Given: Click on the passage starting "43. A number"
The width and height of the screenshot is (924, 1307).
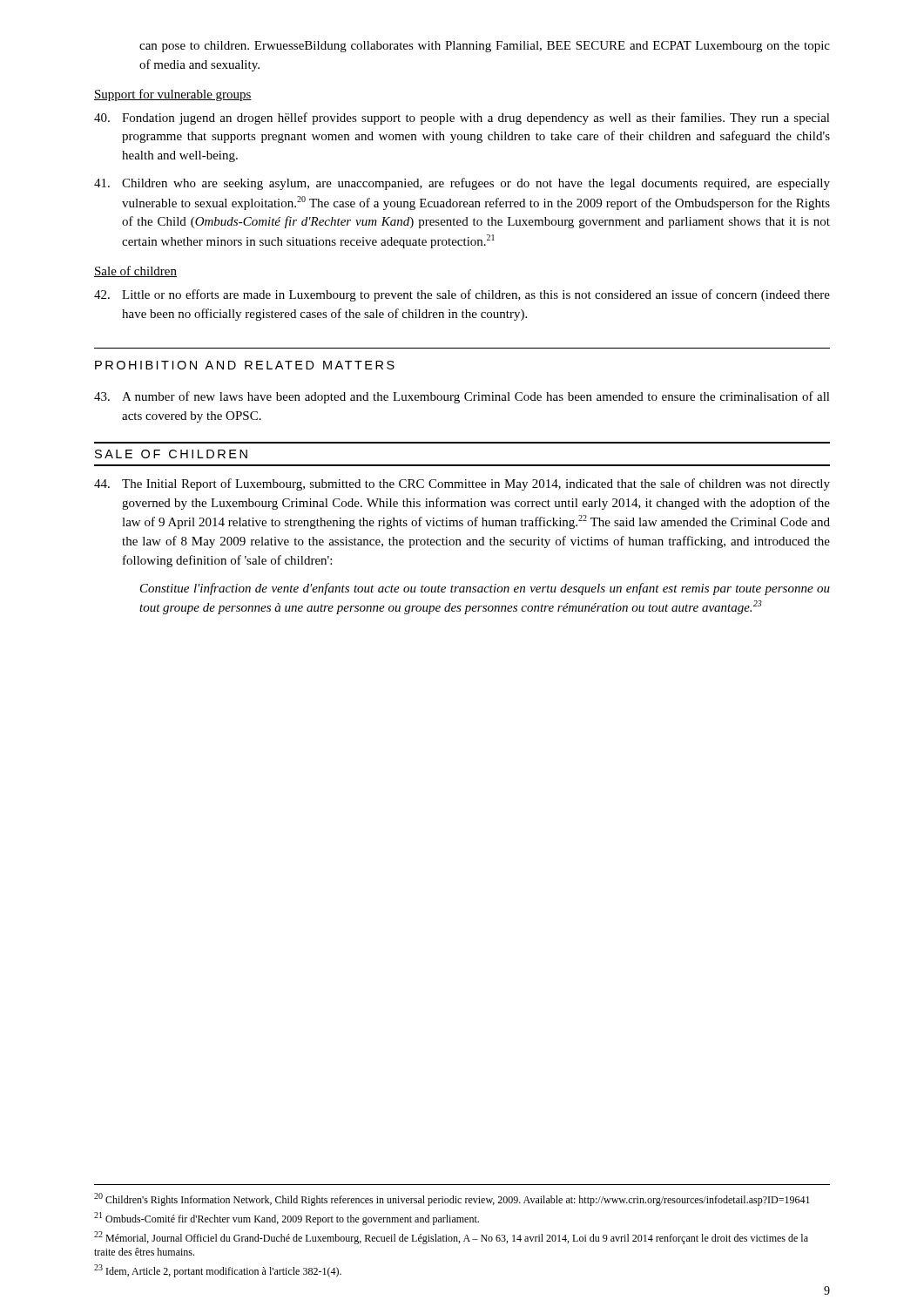Looking at the screenshot, I should (x=462, y=407).
